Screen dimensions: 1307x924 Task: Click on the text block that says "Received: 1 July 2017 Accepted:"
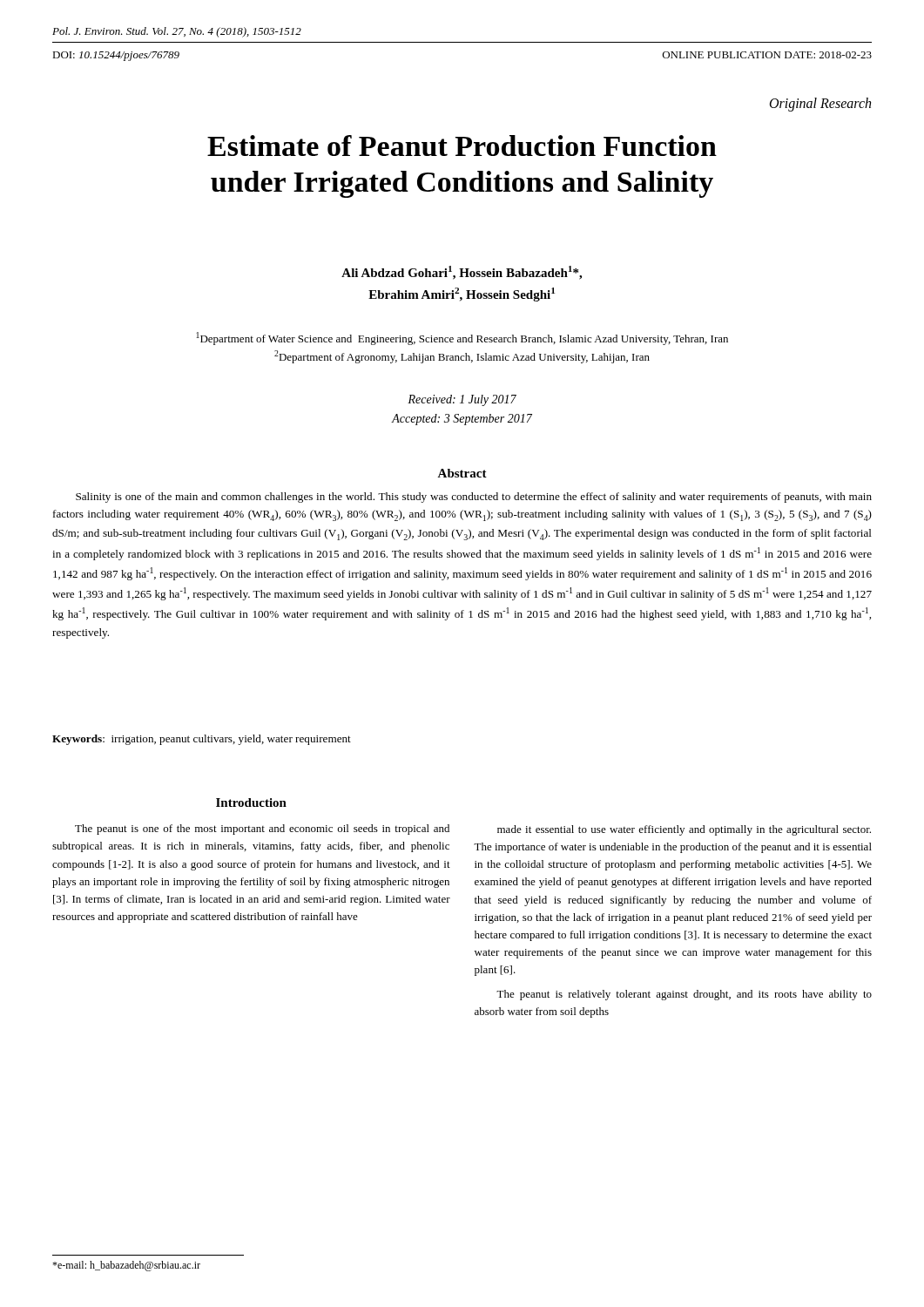[462, 409]
